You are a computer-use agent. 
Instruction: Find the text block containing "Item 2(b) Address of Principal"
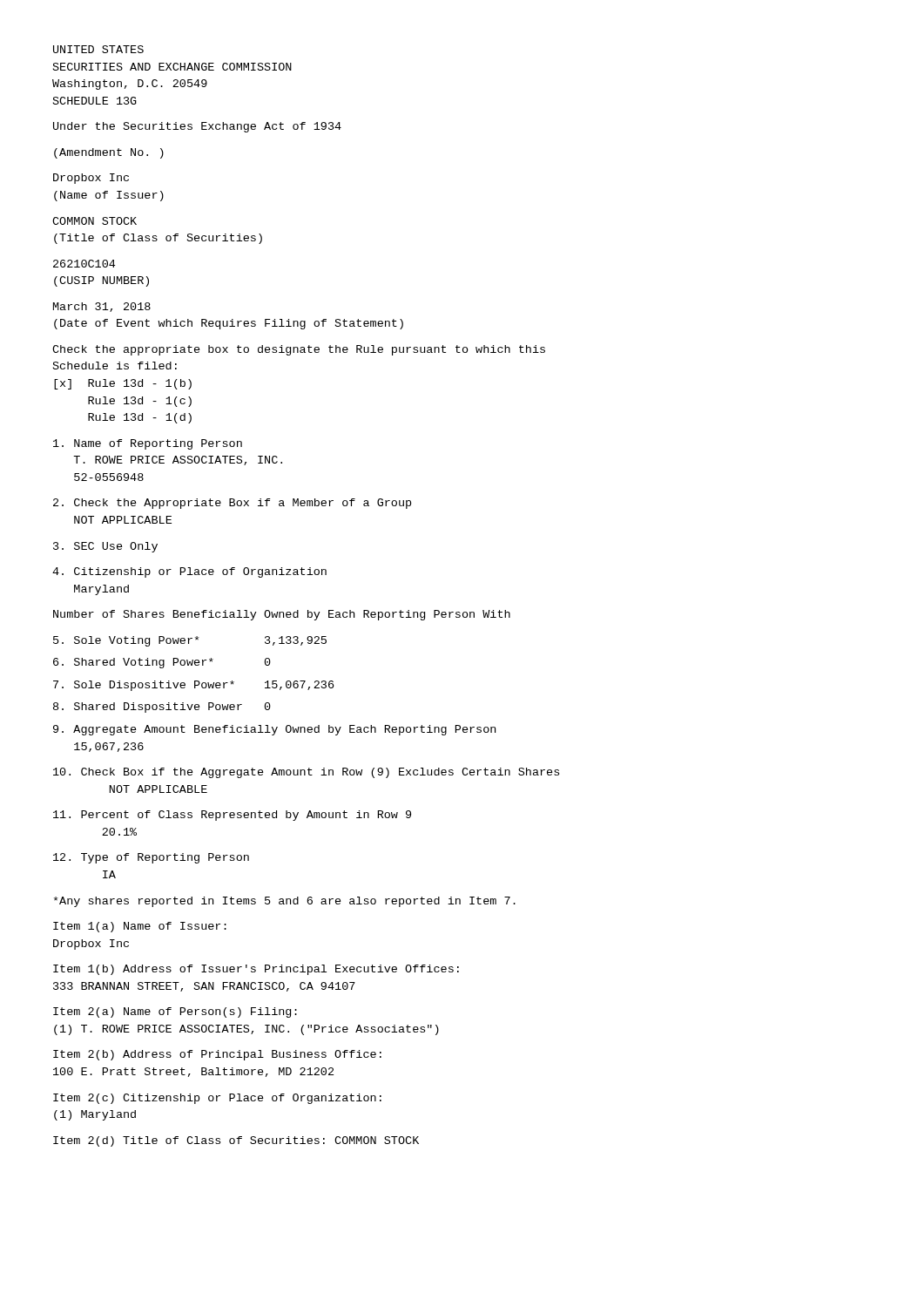pyautogui.click(x=218, y=1064)
